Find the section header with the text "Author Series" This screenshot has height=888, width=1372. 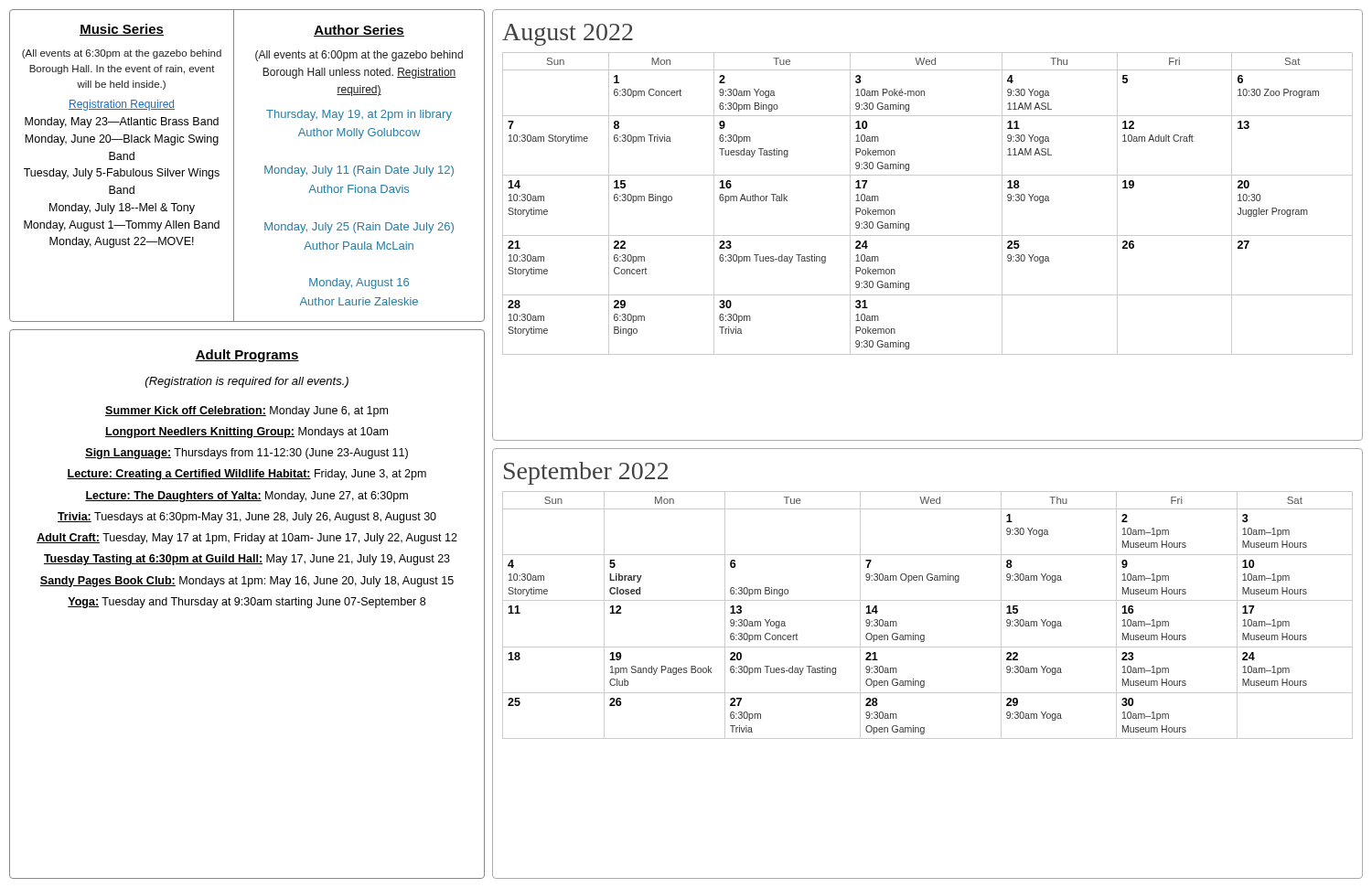[x=359, y=30]
